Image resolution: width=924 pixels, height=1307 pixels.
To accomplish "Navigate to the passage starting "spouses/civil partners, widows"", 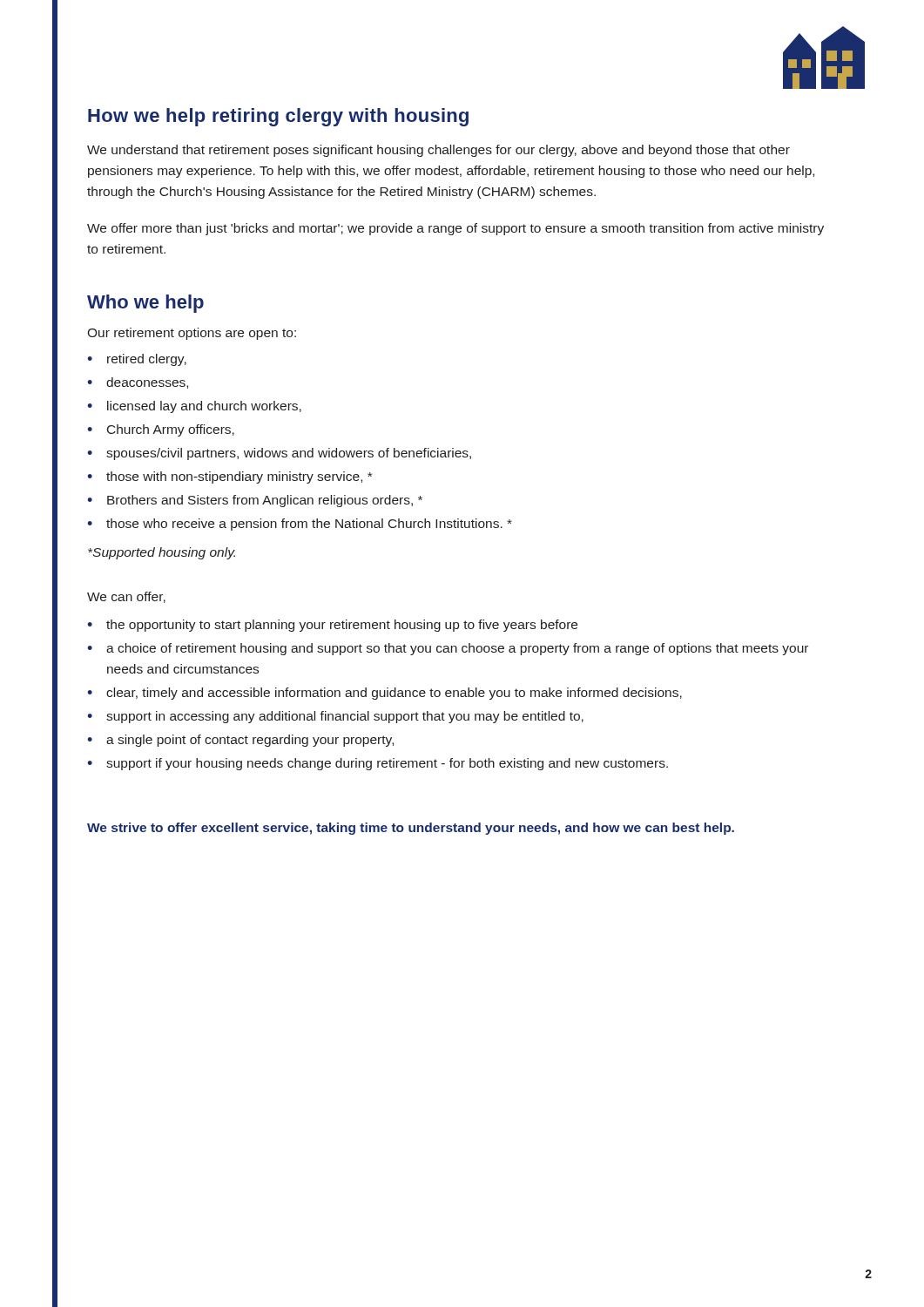I will (289, 453).
